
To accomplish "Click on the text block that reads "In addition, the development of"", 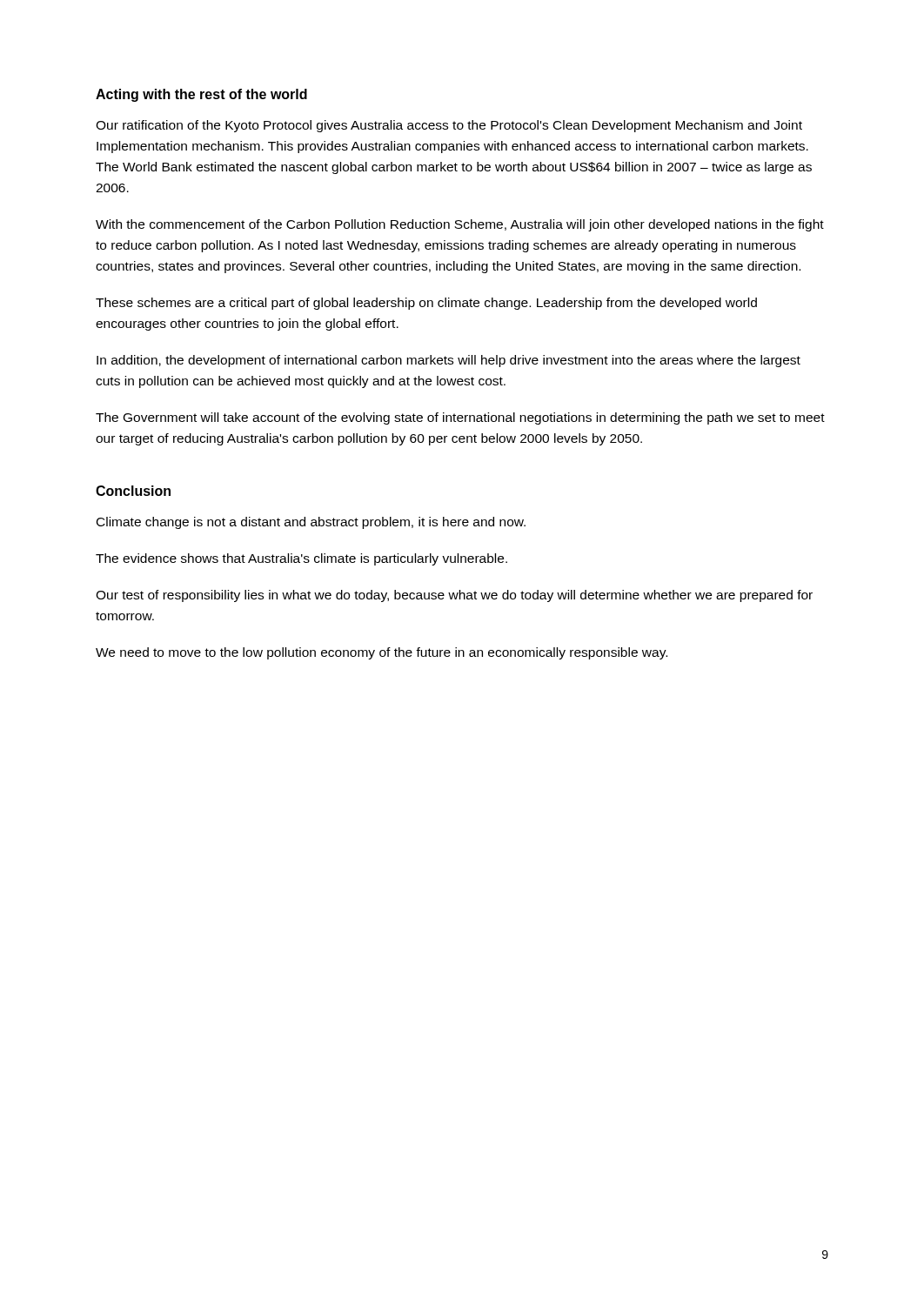I will point(448,370).
